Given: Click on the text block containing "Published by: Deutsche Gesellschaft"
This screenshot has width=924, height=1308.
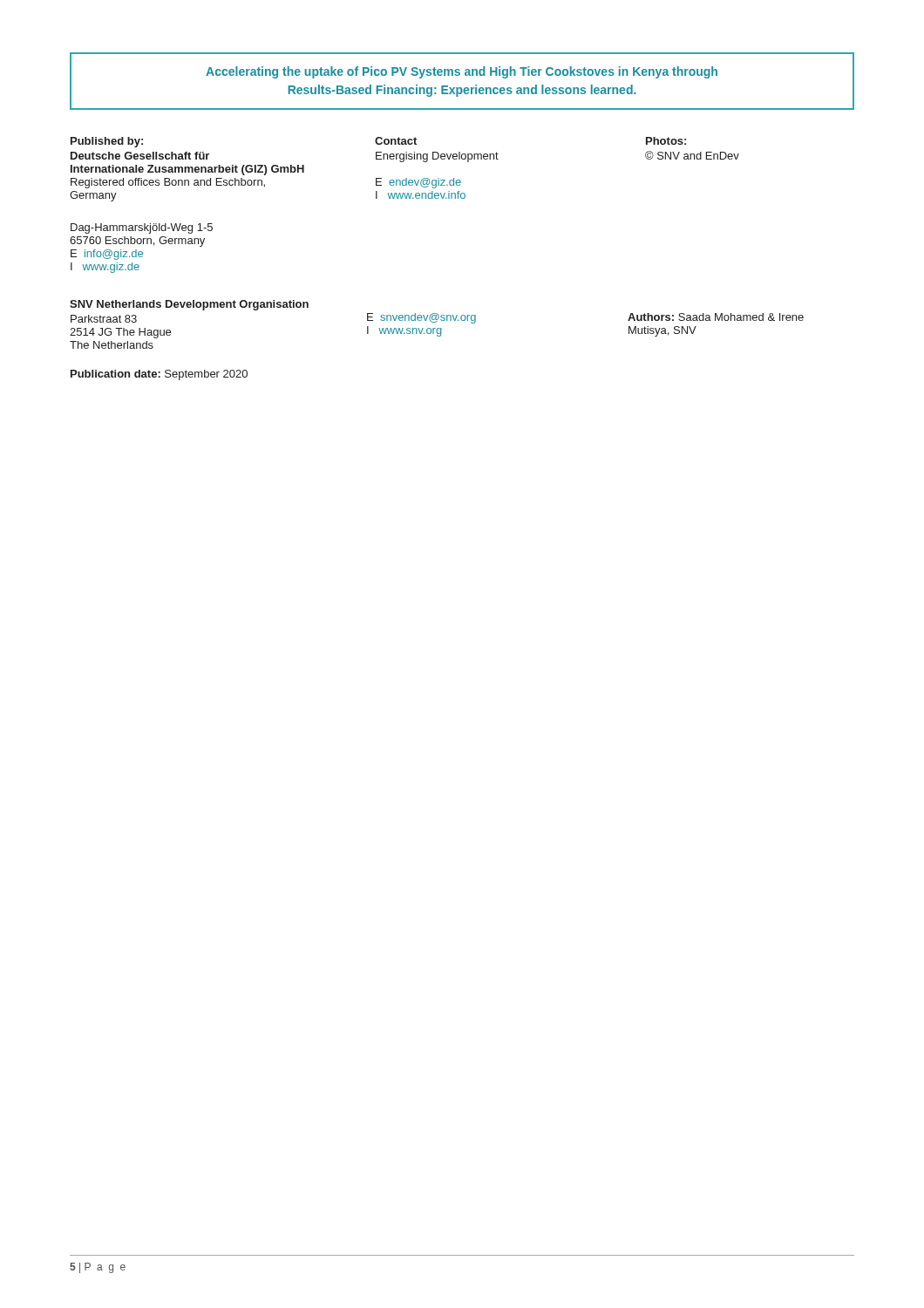Looking at the screenshot, I should [218, 168].
